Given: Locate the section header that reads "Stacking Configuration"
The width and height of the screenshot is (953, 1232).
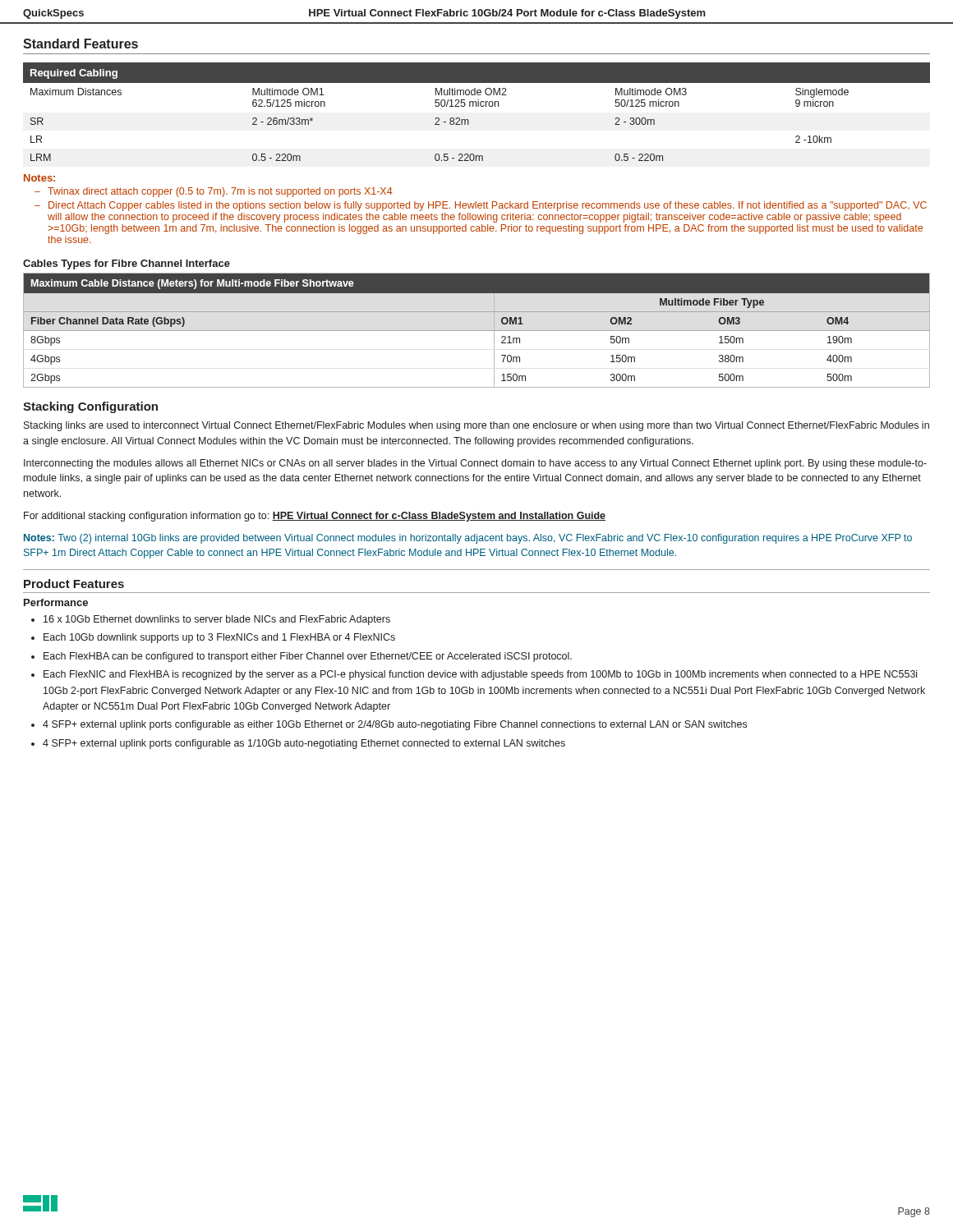Looking at the screenshot, I should (91, 406).
